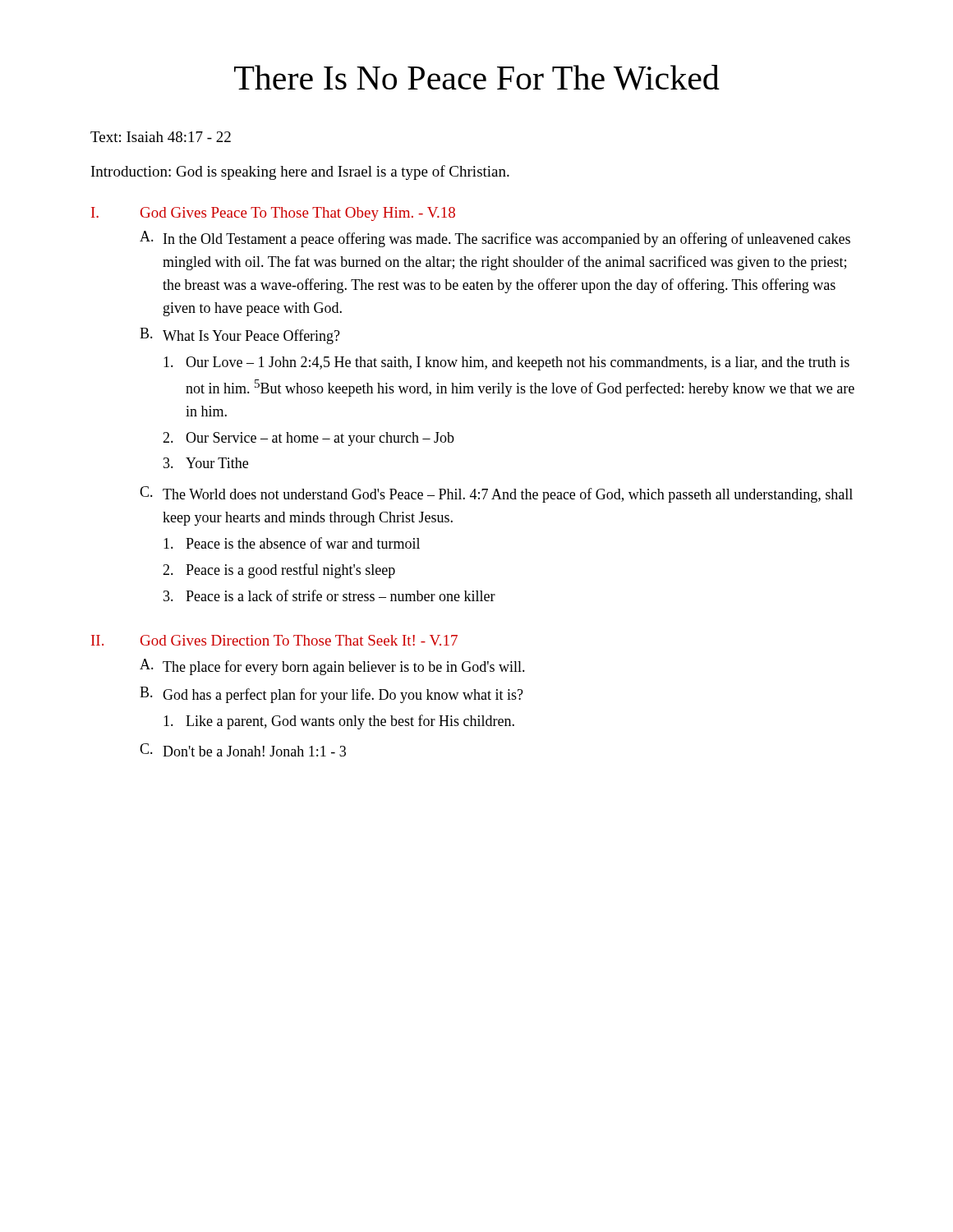Find "3. Your Tithe" on this page
This screenshot has height=1232, width=953.
tap(206, 463)
